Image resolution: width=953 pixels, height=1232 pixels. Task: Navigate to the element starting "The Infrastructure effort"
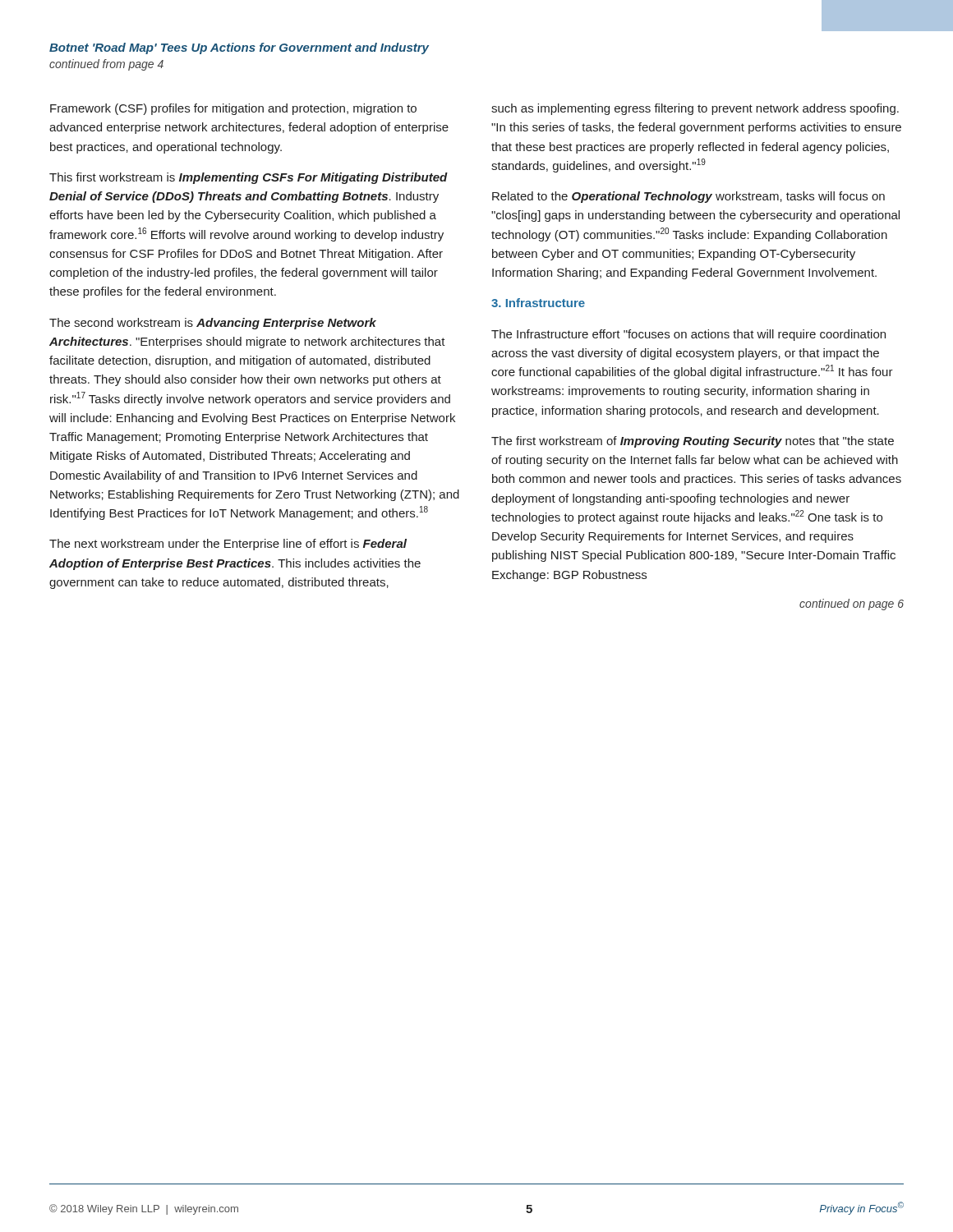point(698,372)
